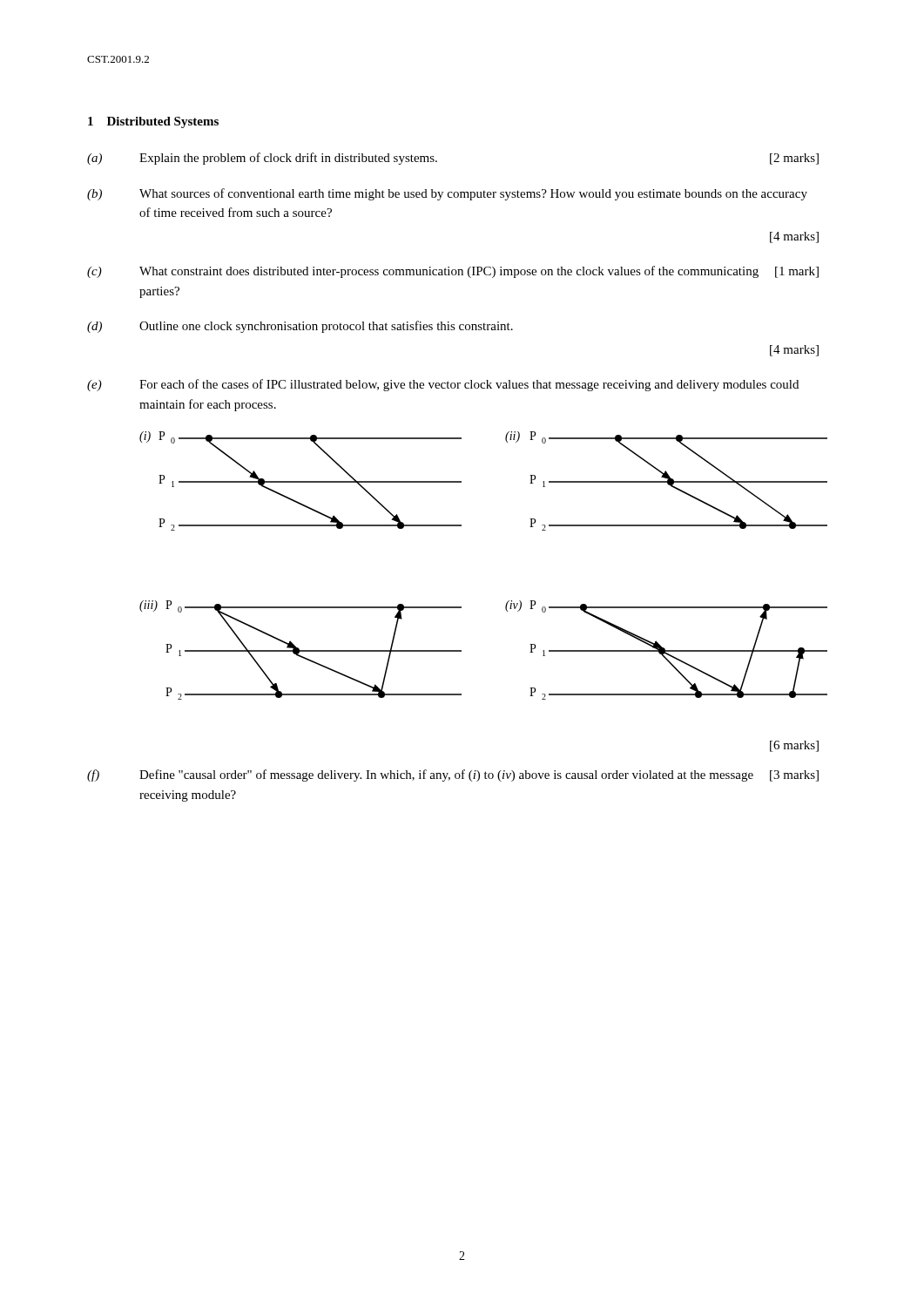Select the text starting "1 Distributed Systems"
The width and height of the screenshot is (924, 1307).
point(153,121)
